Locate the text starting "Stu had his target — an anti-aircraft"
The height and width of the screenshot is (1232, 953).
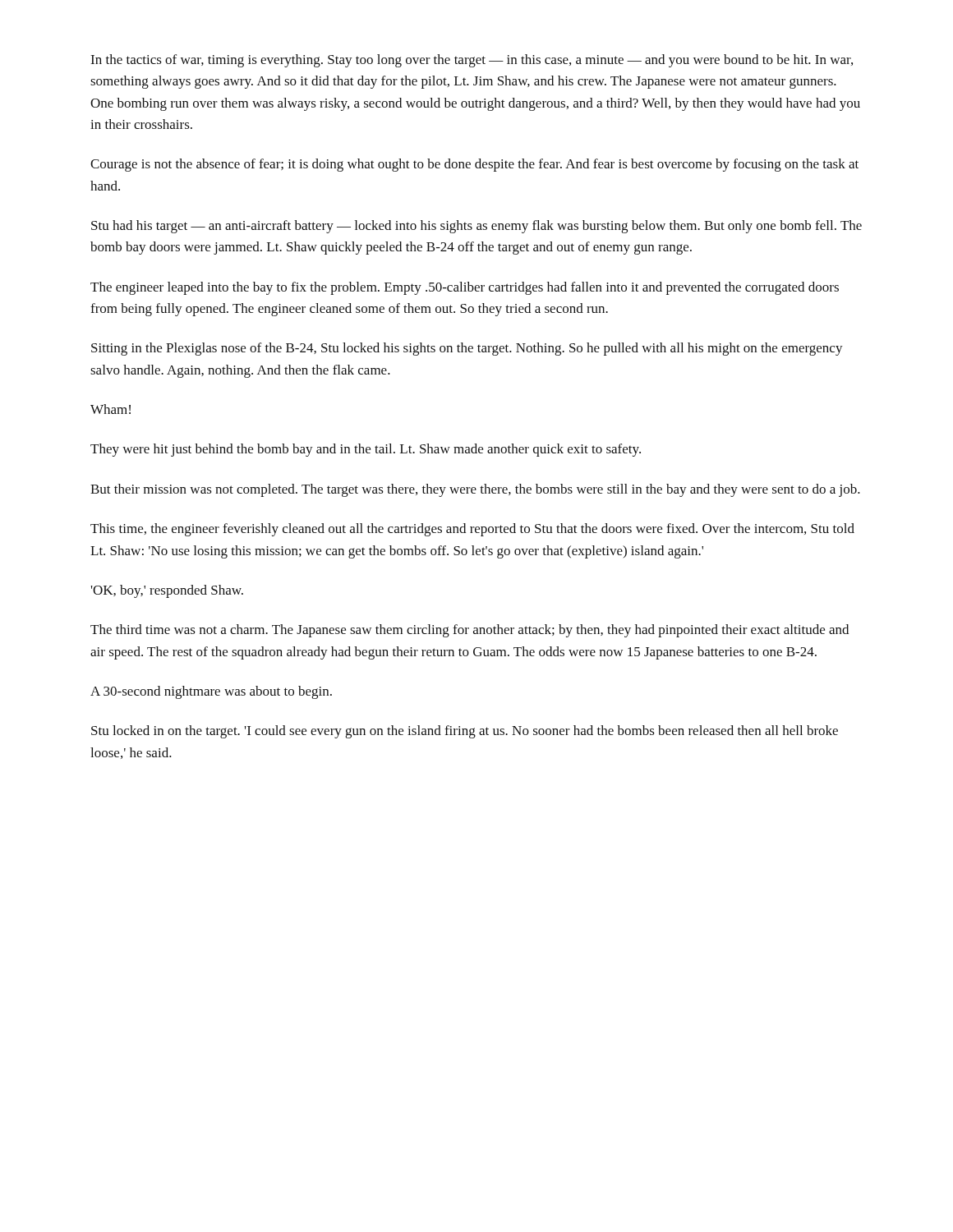point(476,236)
